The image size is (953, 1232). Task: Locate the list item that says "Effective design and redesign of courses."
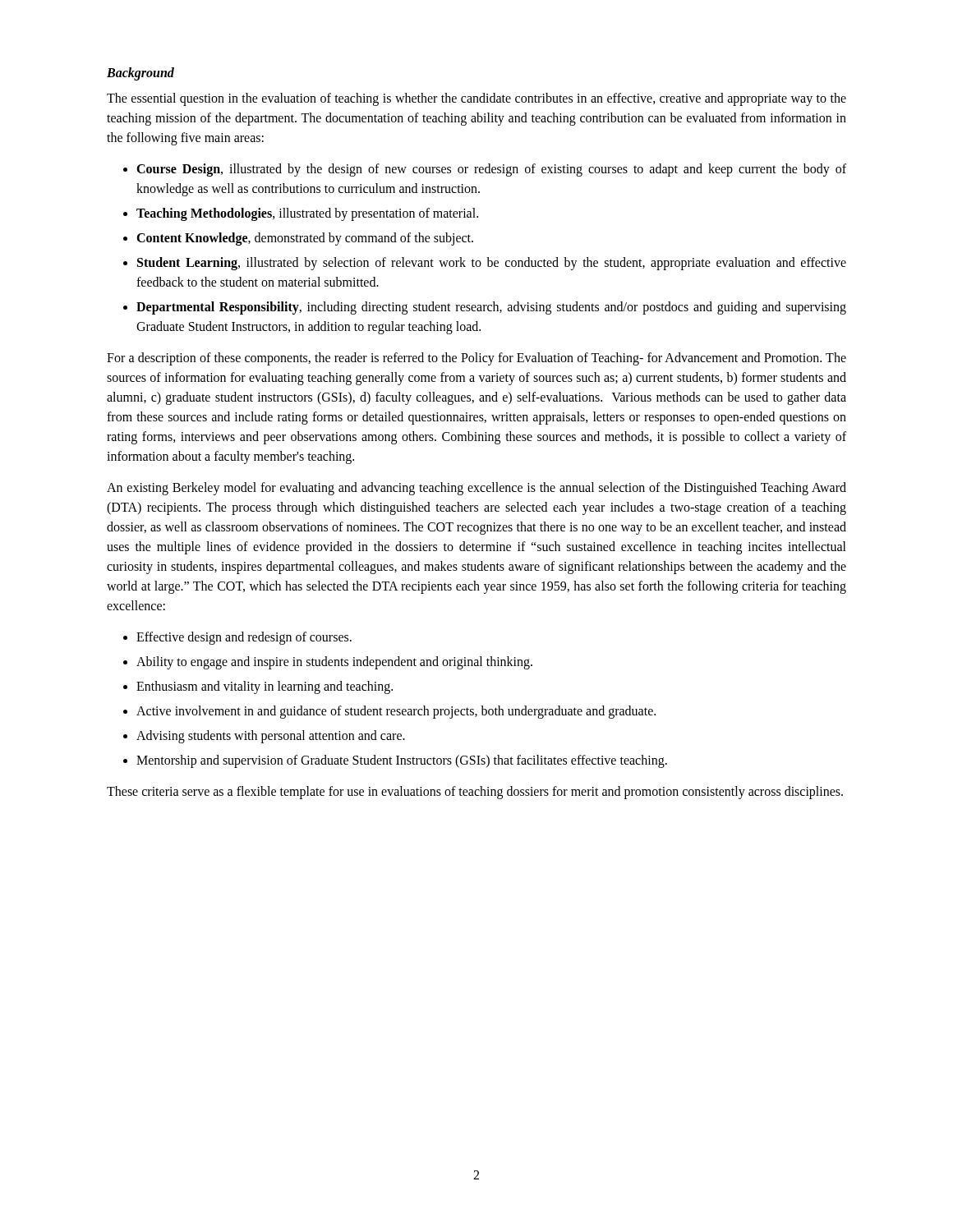[x=244, y=637]
